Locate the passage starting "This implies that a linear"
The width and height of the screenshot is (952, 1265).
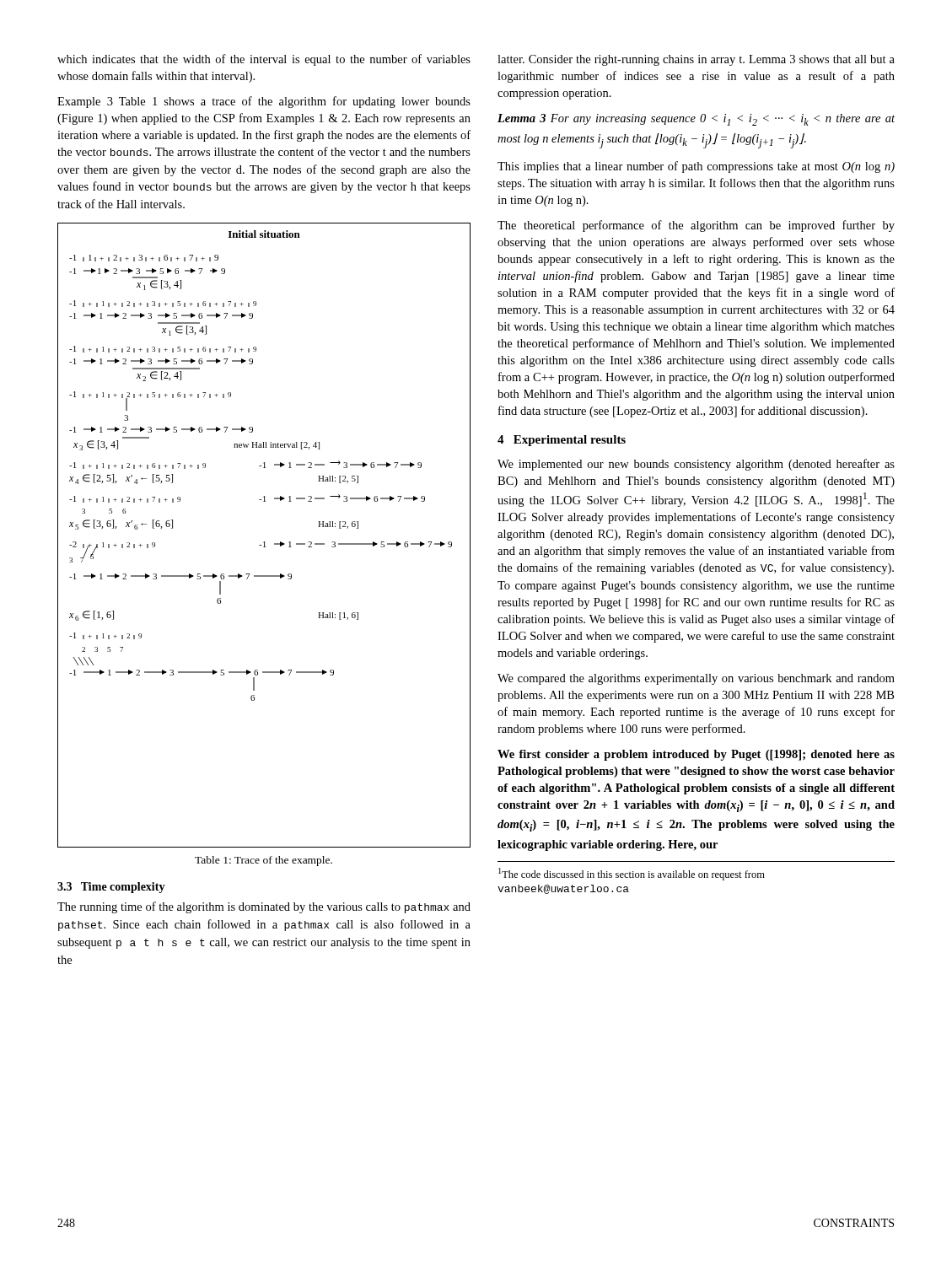click(x=696, y=183)
